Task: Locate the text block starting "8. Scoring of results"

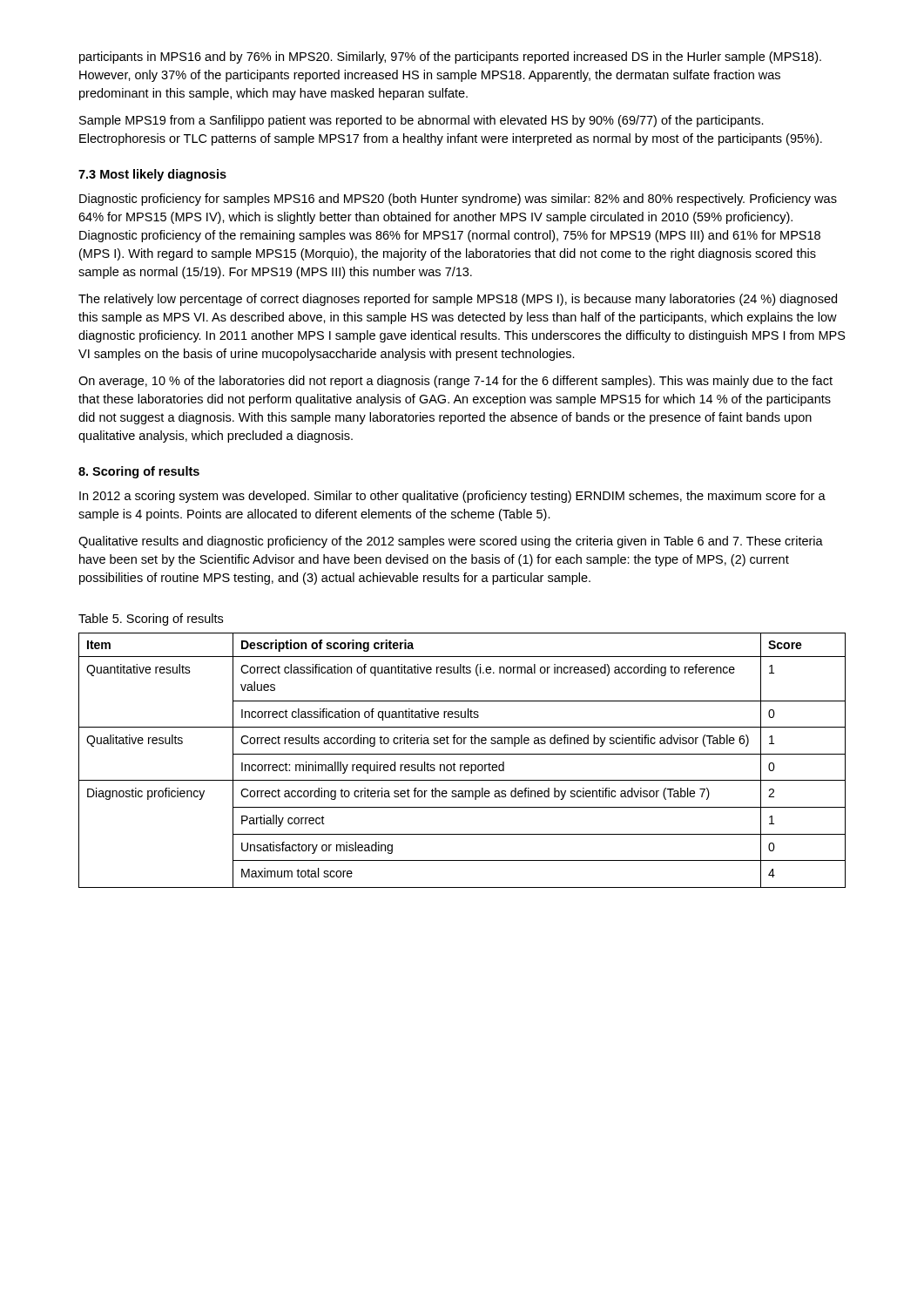Action: pos(139,472)
